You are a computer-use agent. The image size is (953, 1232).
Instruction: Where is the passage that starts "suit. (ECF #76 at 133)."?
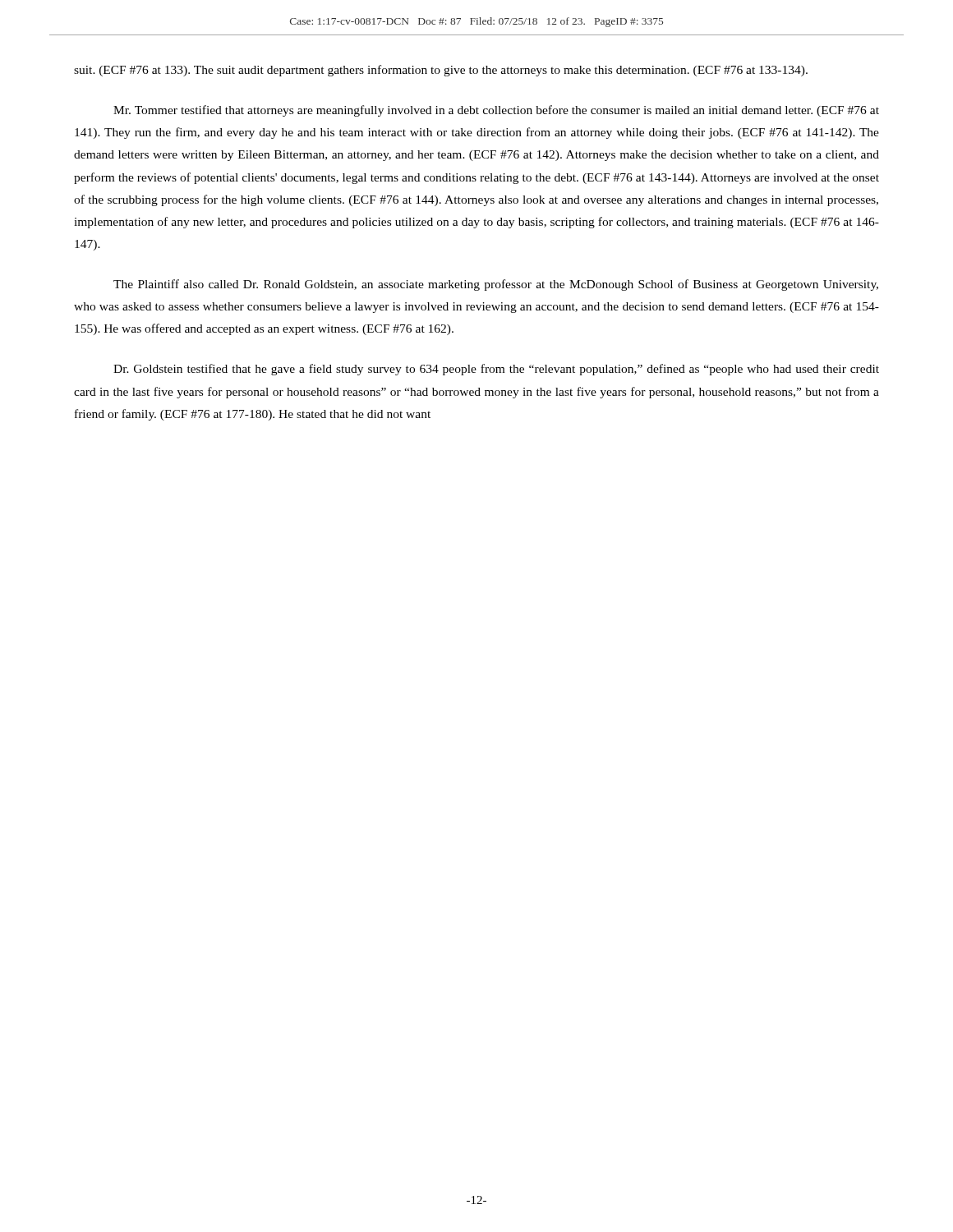click(476, 69)
